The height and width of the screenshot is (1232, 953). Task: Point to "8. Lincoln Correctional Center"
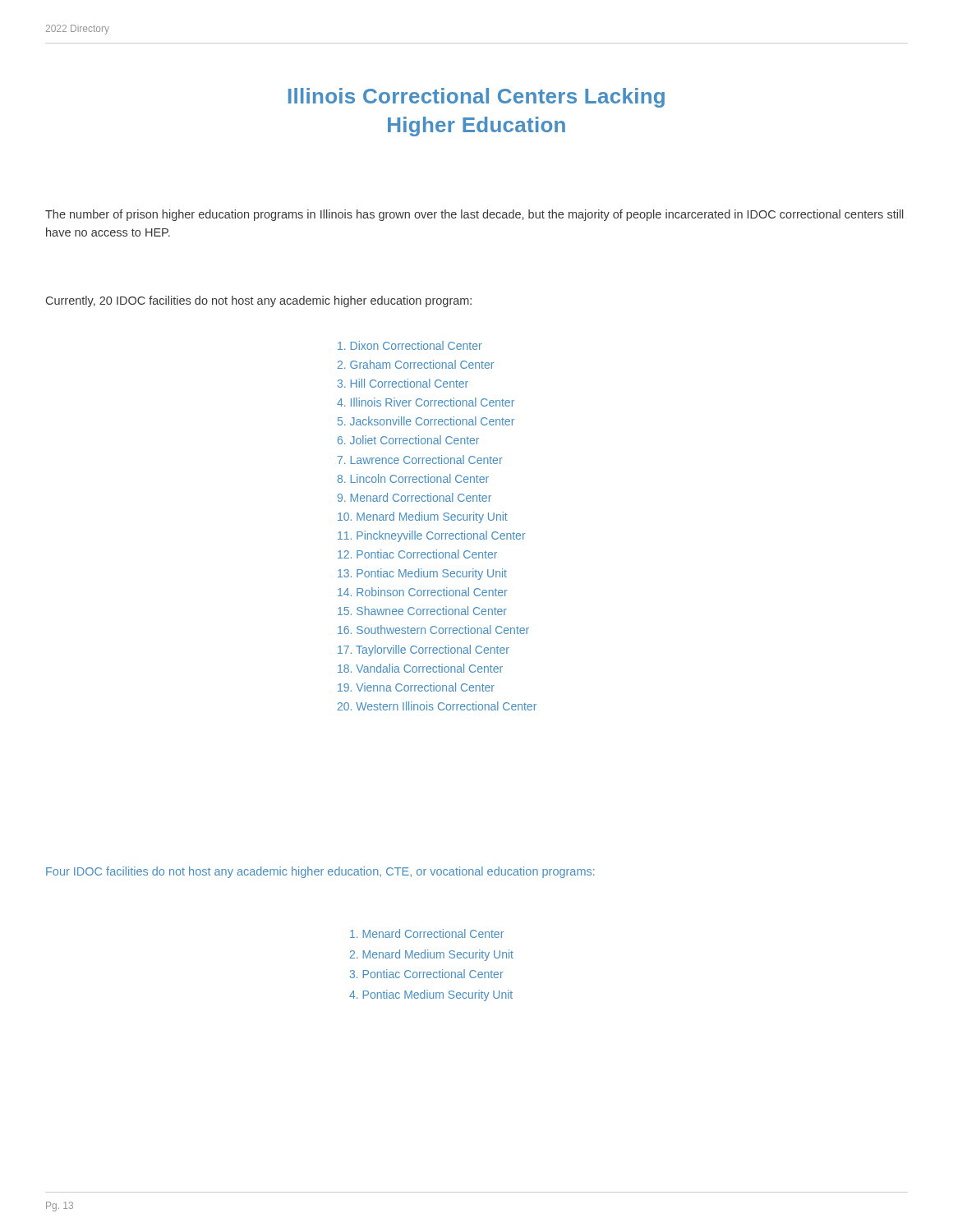tap(413, 479)
